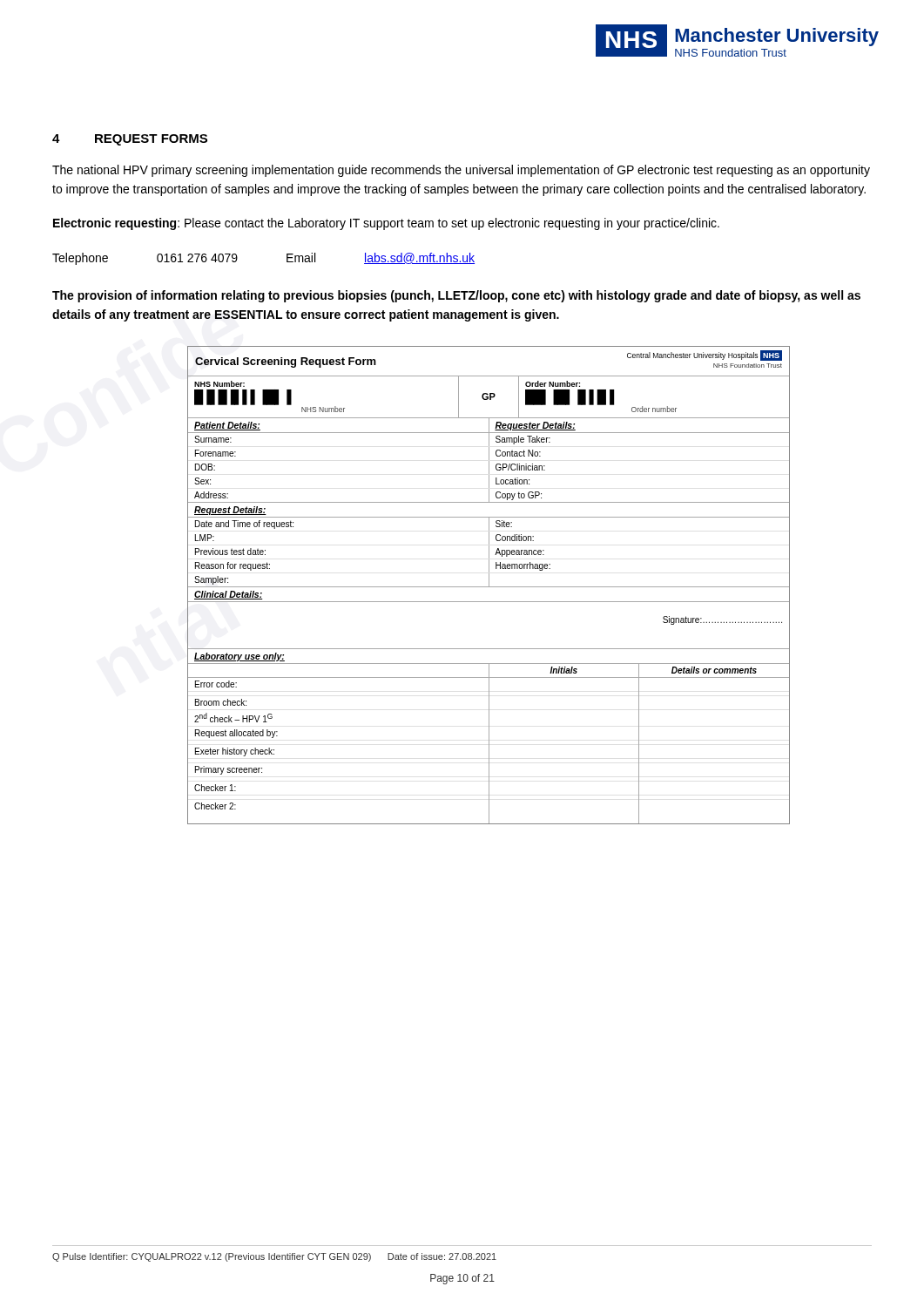The width and height of the screenshot is (924, 1307).
Task: Point to the region starting "Telephone 0161 276 4079 Email labs.sd@.mft.nhs.uk"
Action: point(76,258)
